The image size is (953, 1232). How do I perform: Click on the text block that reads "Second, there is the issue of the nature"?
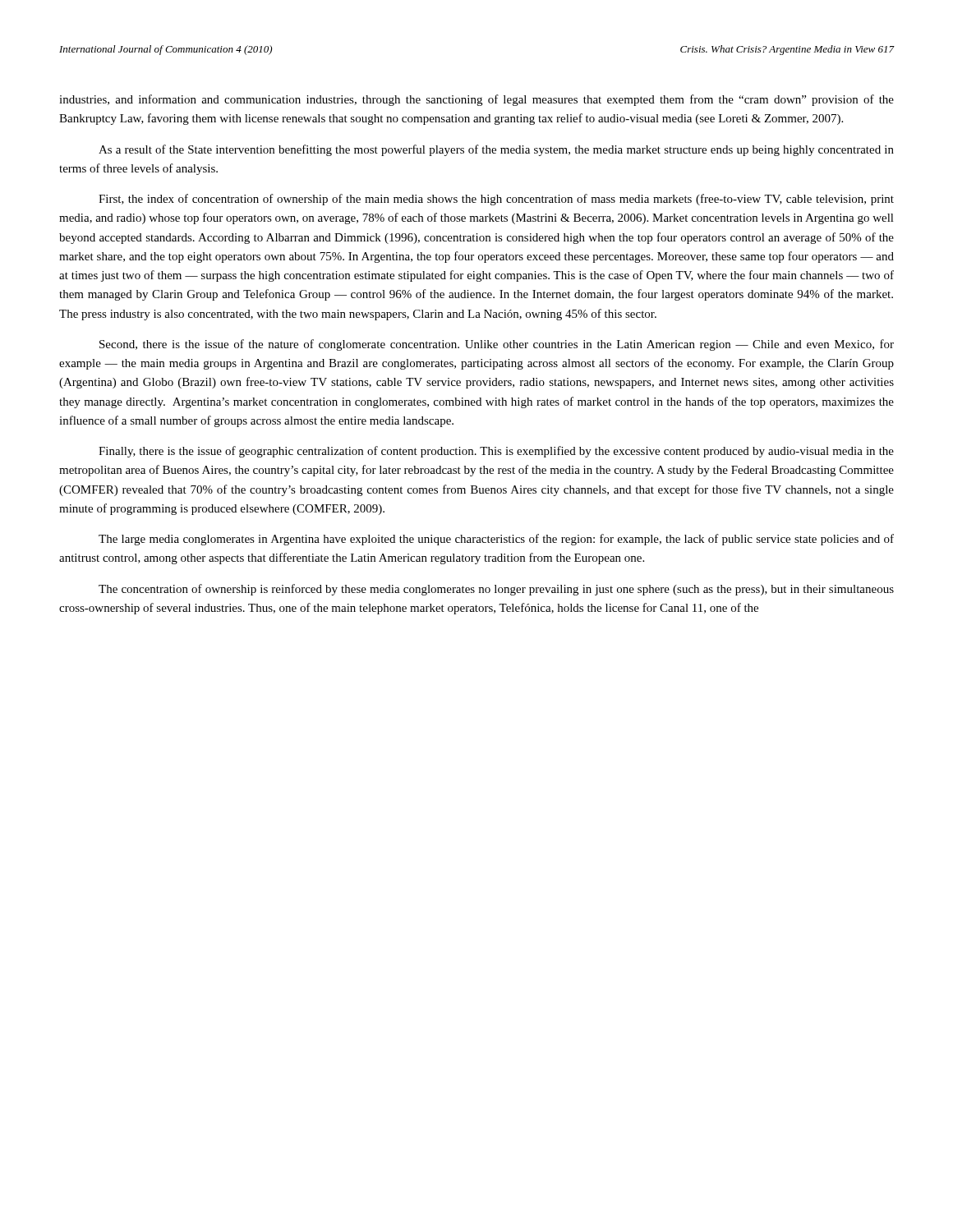[x=476, y=383]
